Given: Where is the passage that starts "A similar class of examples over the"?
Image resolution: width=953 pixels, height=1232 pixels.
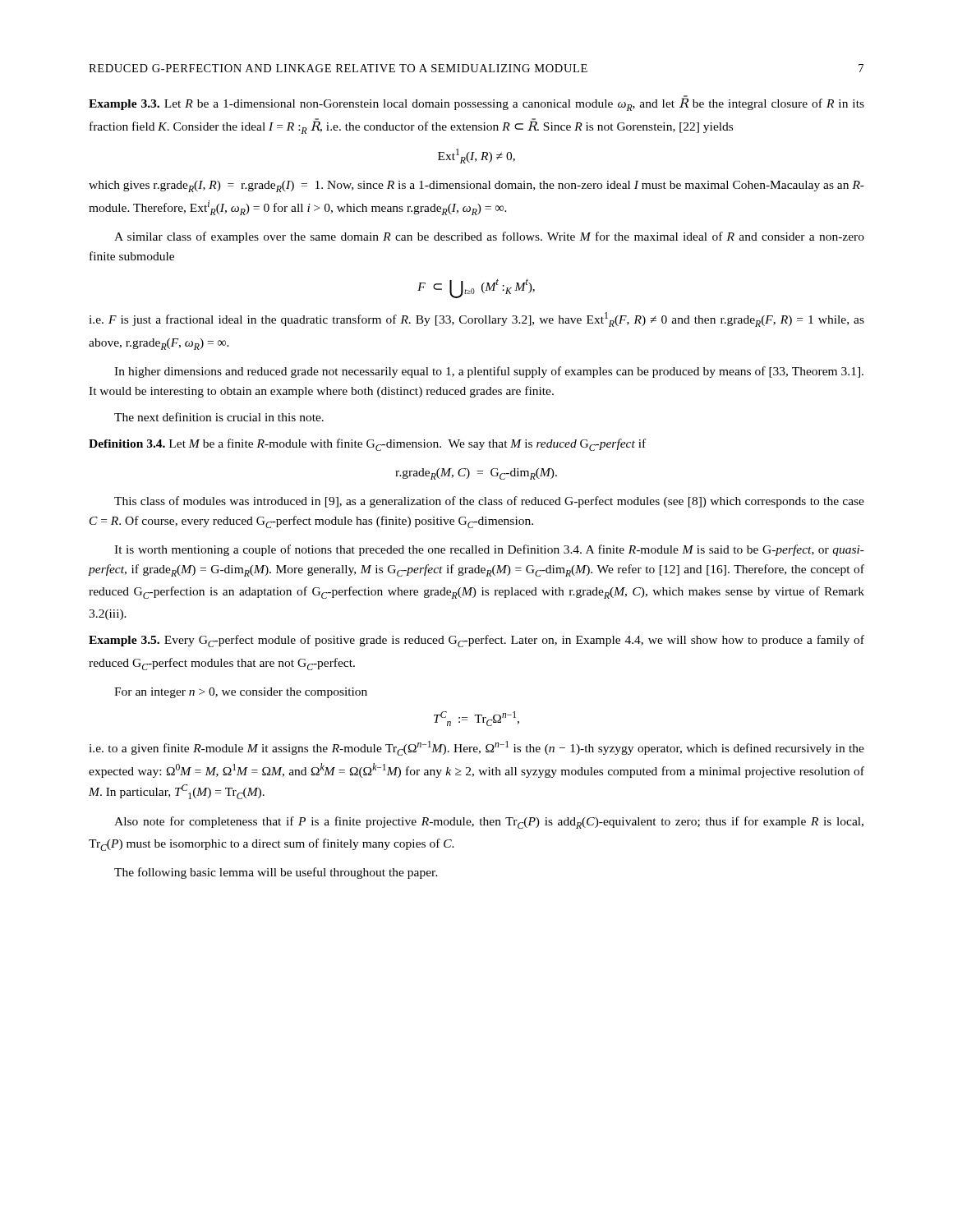Looking at the screenshot, I should coord(476,246).
